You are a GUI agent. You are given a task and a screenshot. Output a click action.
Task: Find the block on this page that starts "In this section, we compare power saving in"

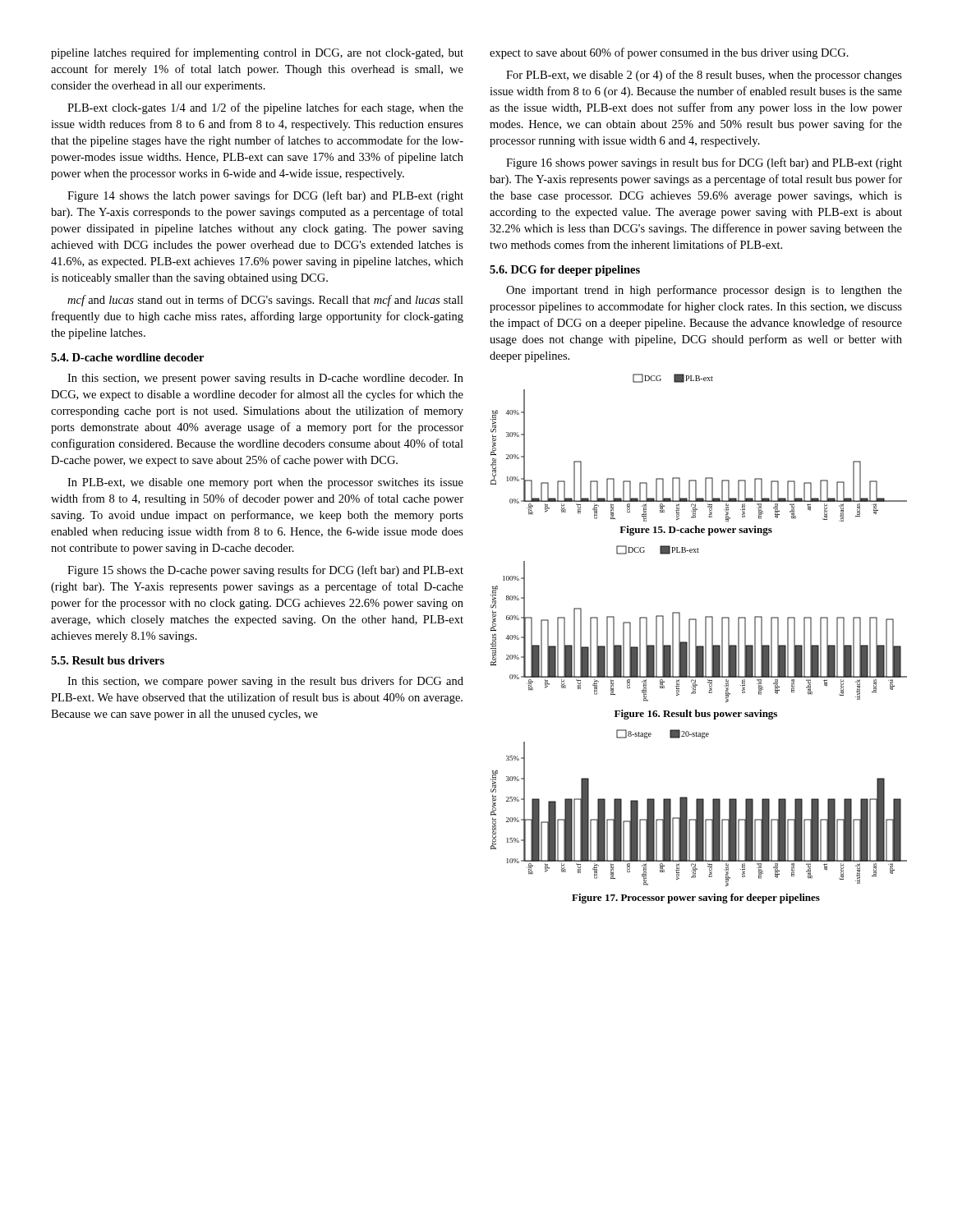257,697
